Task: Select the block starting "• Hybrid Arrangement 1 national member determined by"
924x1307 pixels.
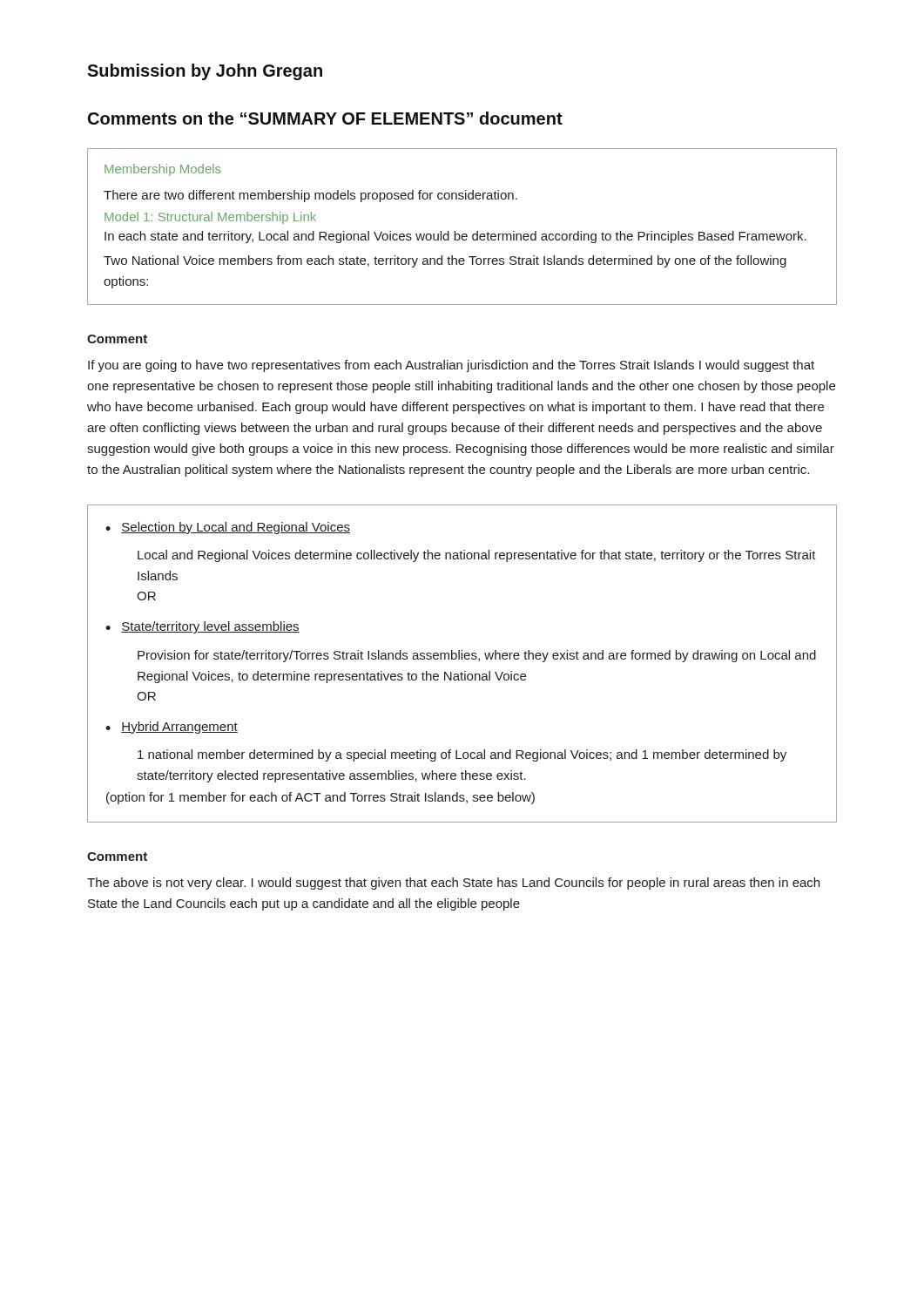Action: point(462,762)
